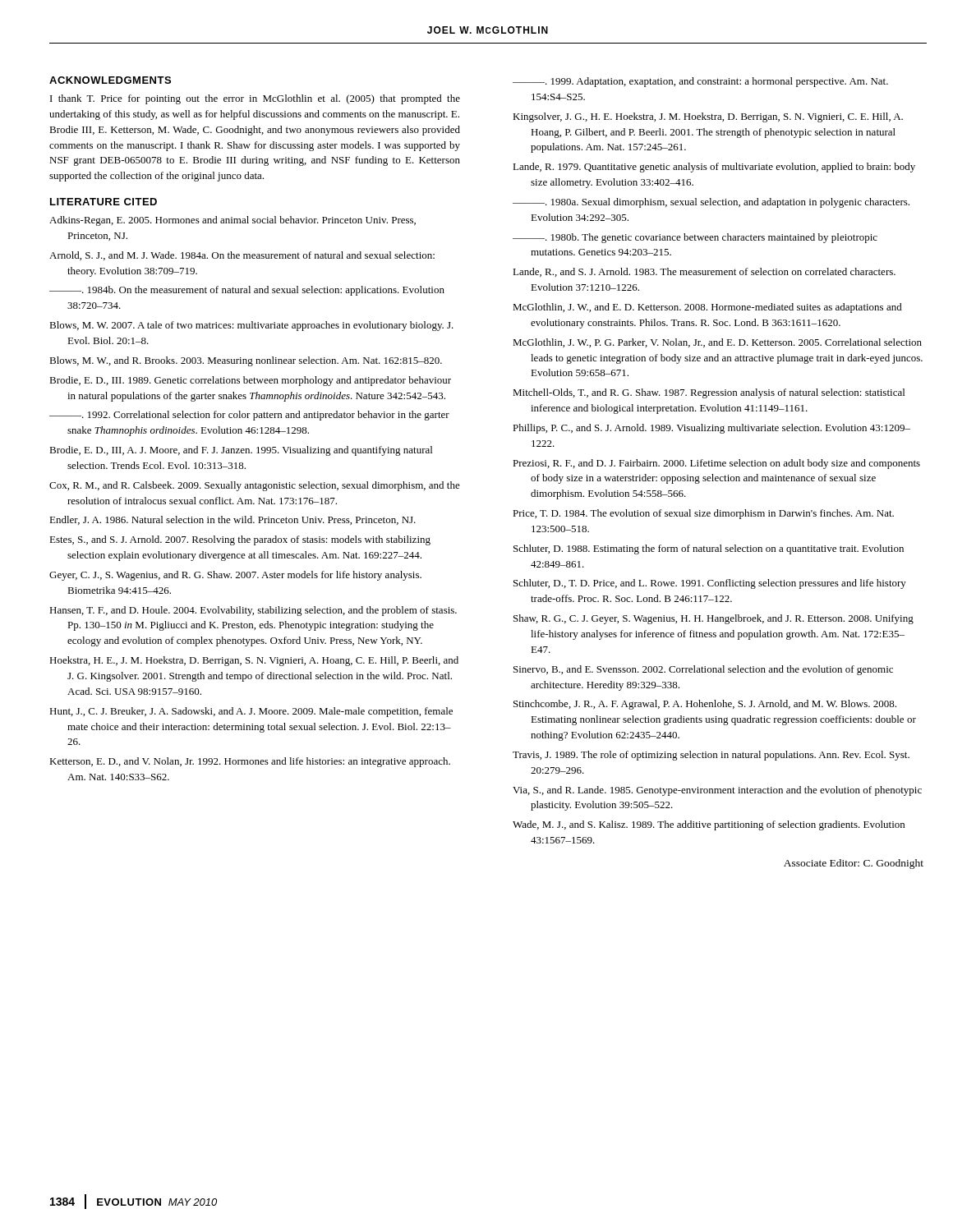Select the list item containing "Blows, M. W. 2007. A tale of"
This screenshot has height=1232, width=976.
click(252, 333)
